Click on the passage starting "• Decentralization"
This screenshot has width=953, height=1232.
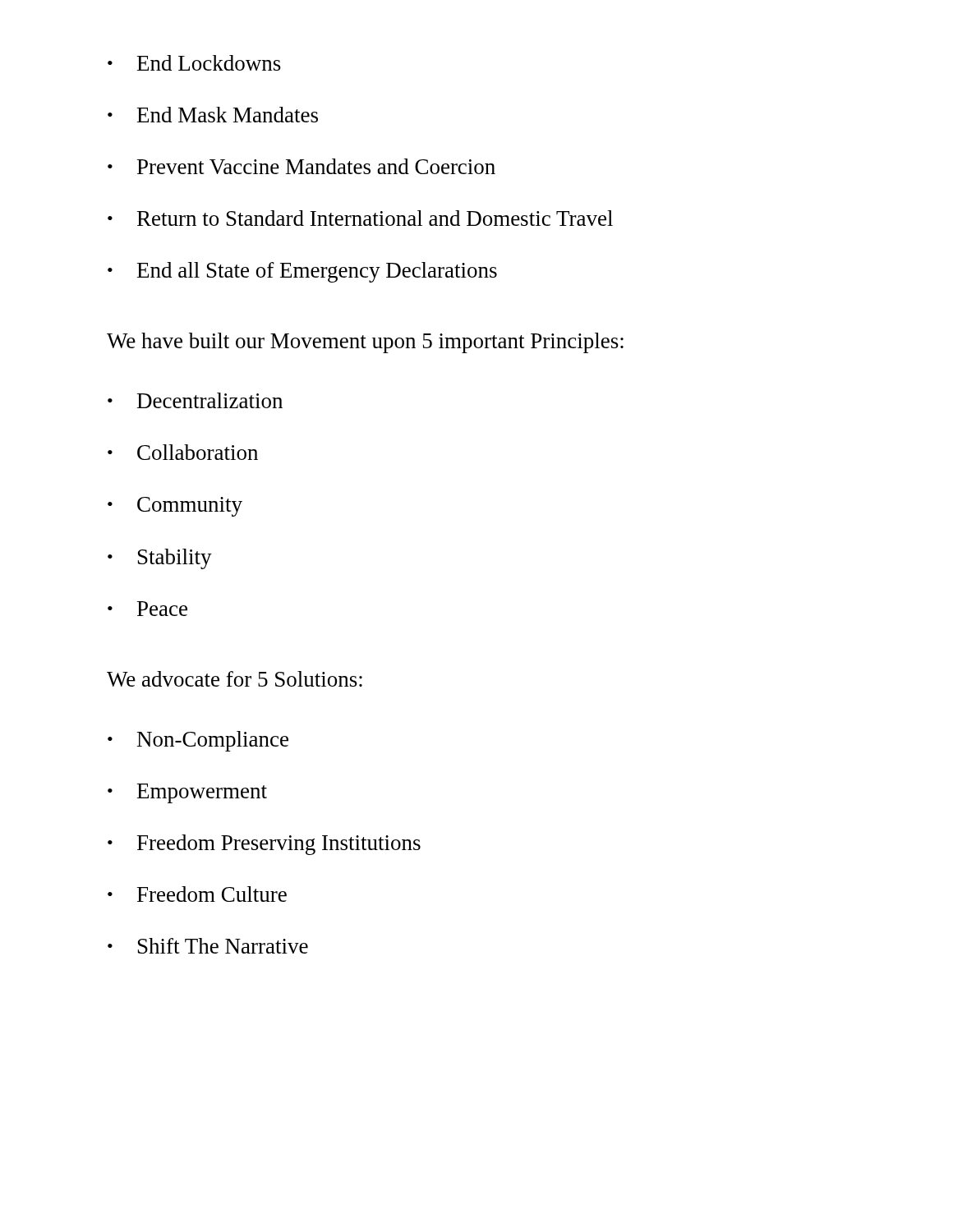click(x=195, y=402)
